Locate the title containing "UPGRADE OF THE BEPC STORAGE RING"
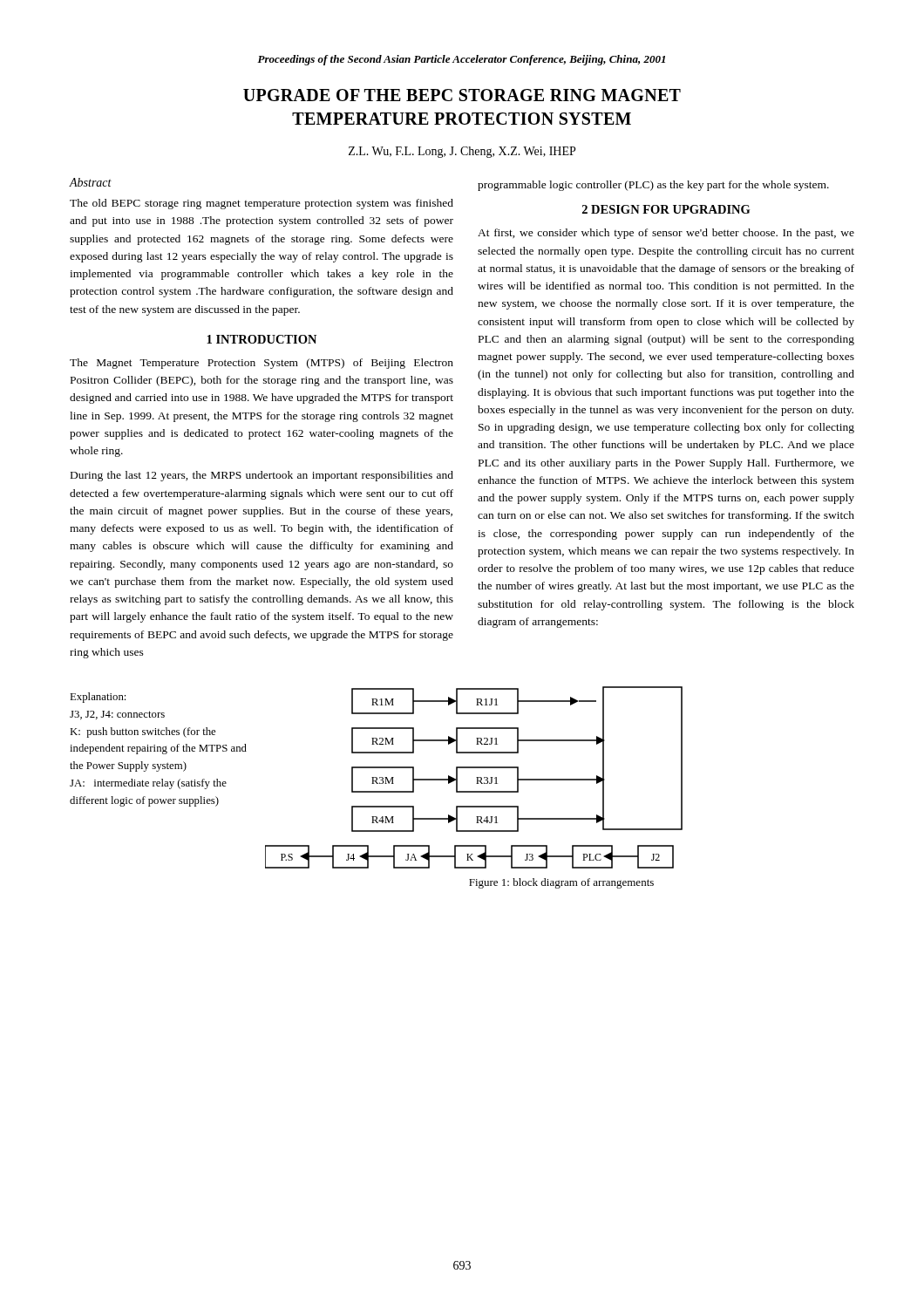Image resolution: width=924 pixels, height=1308 pixels. pyautogui.click(x=462, y=107)
